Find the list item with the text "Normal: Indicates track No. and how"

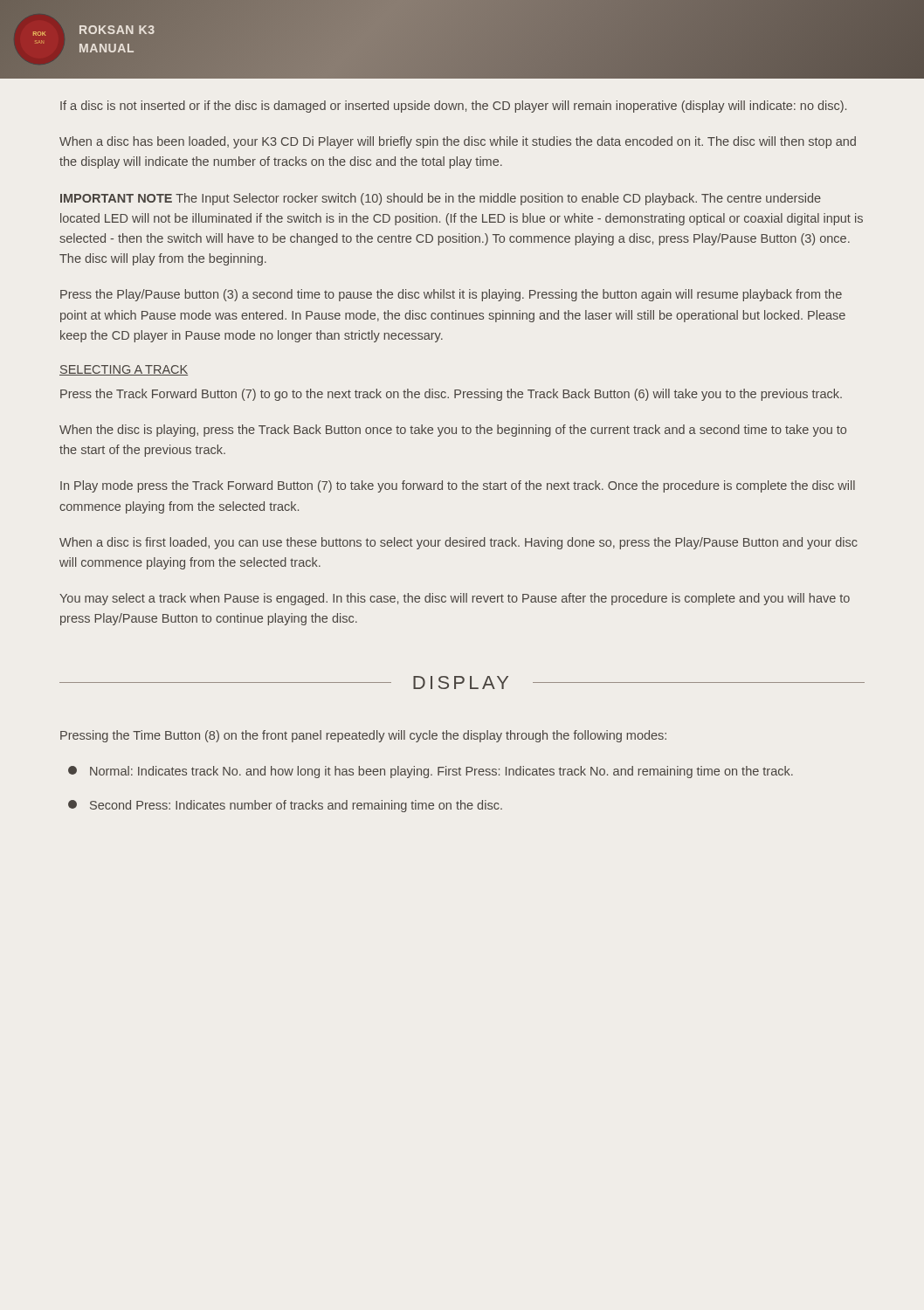(466, 771)
